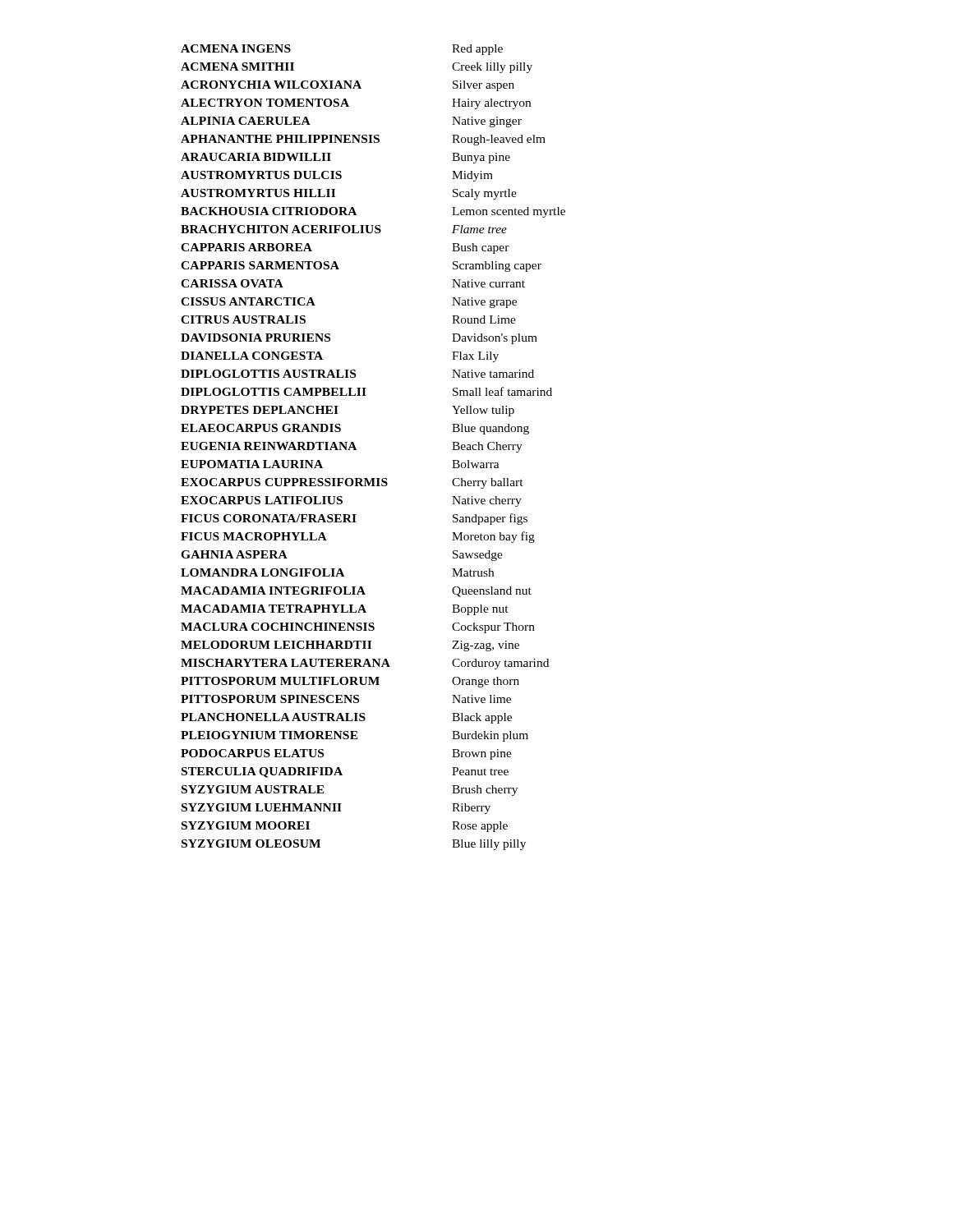Locate the list item with the text "MACADAMIA INTEGRIFOLIA Queensland"

[x=485, y=591]
